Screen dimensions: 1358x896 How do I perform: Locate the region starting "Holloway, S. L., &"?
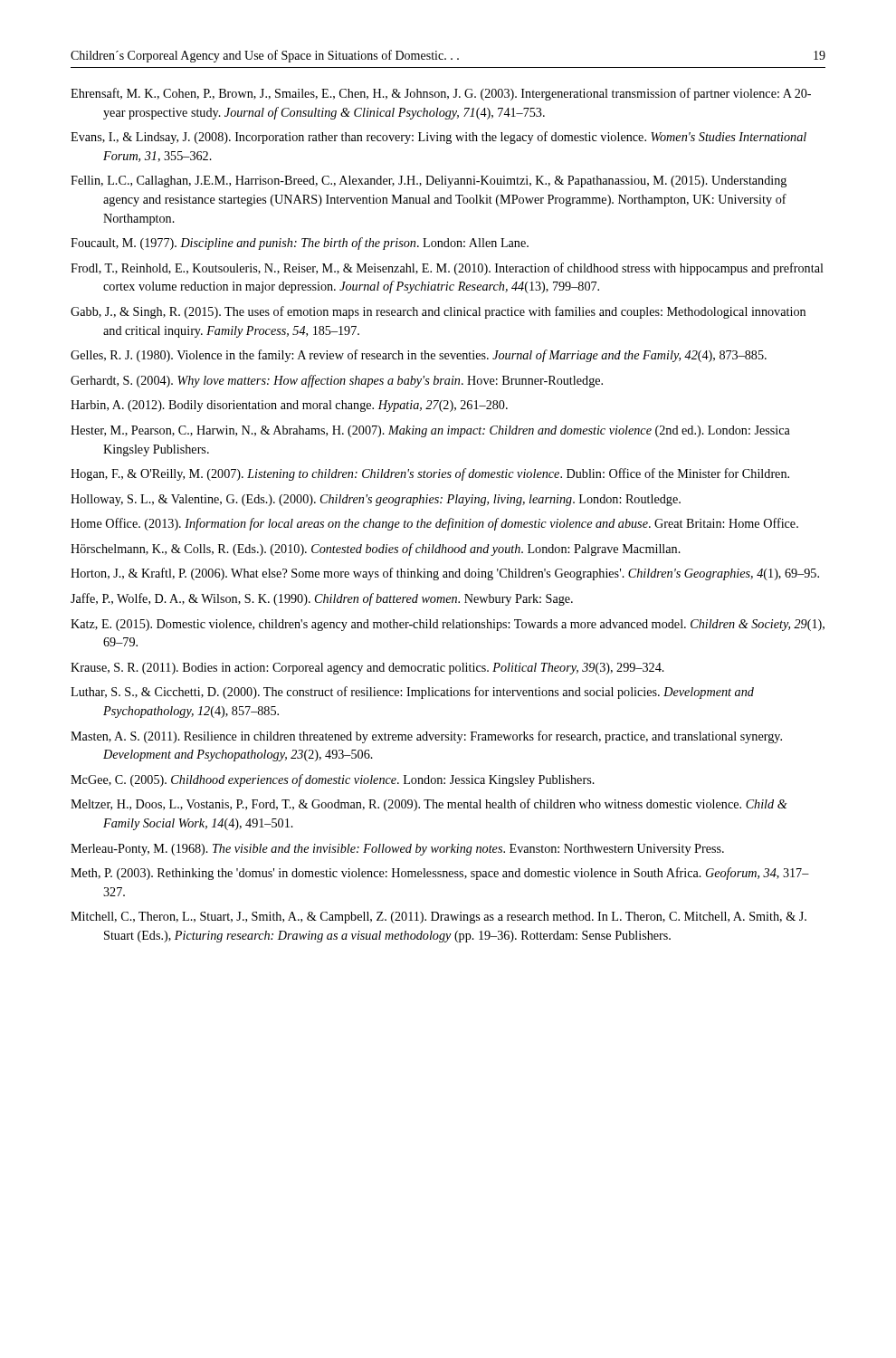376,499
